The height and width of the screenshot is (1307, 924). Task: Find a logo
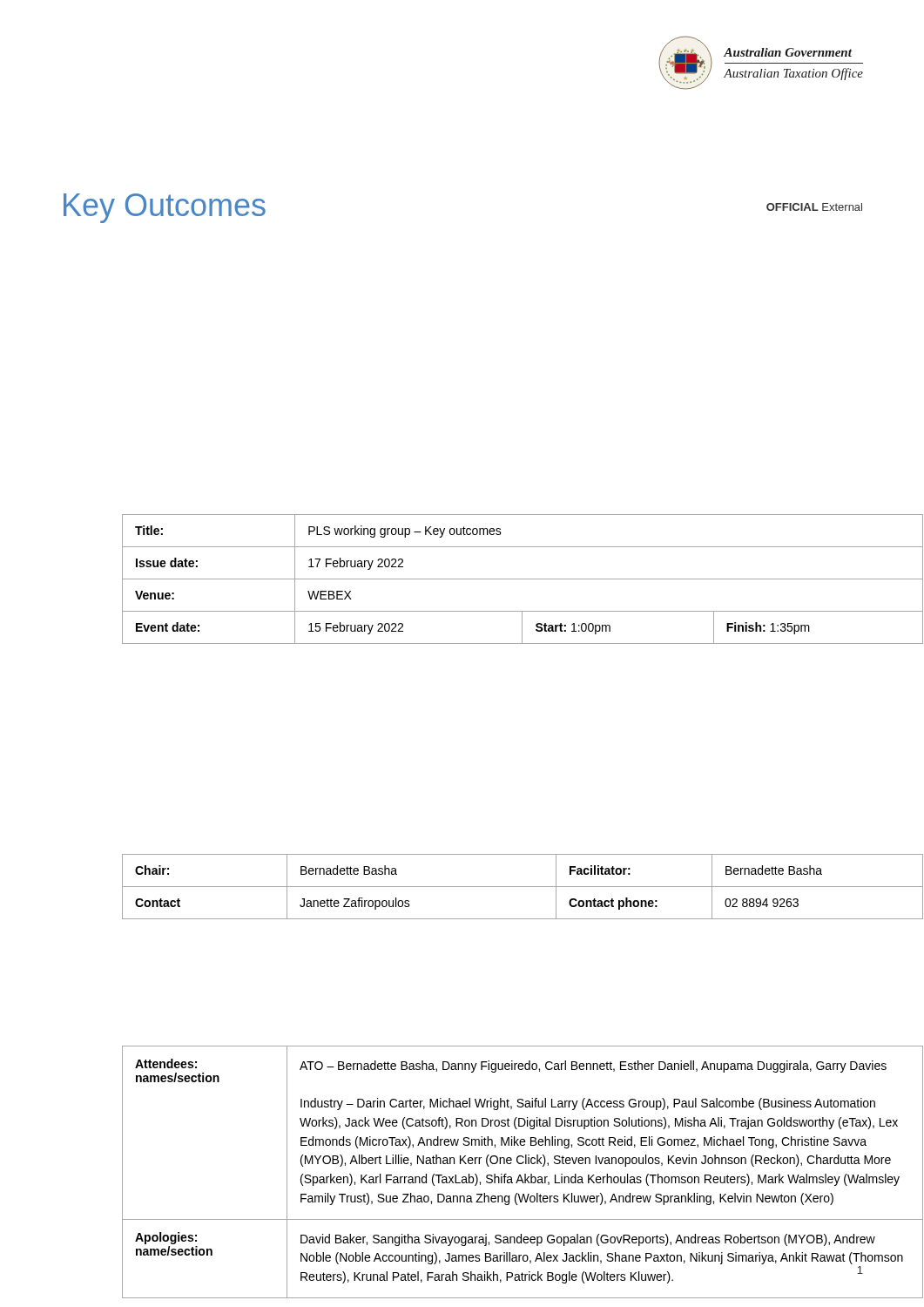tap(760, 63)
